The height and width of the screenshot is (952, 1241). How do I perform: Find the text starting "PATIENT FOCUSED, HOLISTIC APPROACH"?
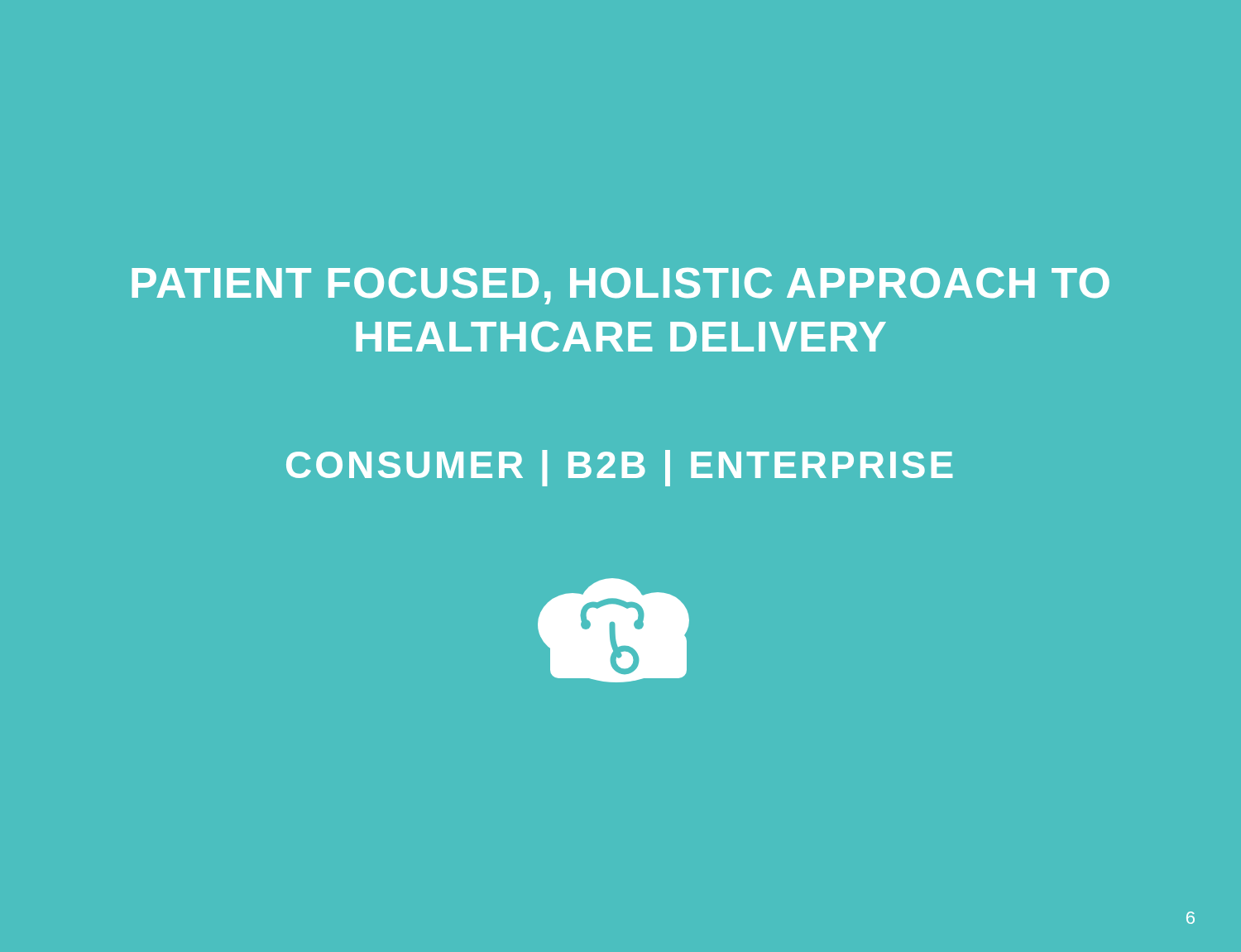[620, 310]
